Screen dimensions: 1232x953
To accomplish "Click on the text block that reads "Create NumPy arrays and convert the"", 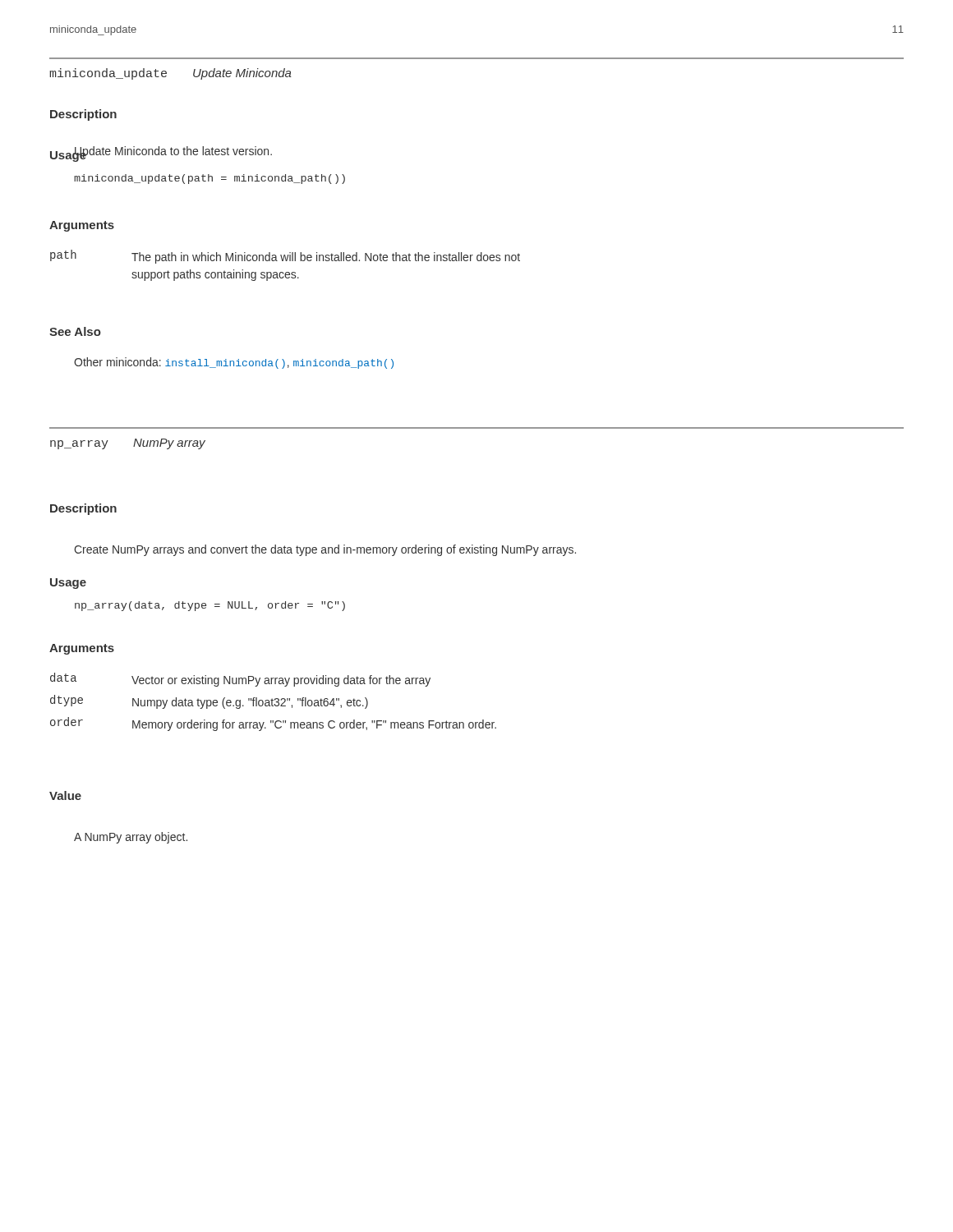I will [476, 550].
